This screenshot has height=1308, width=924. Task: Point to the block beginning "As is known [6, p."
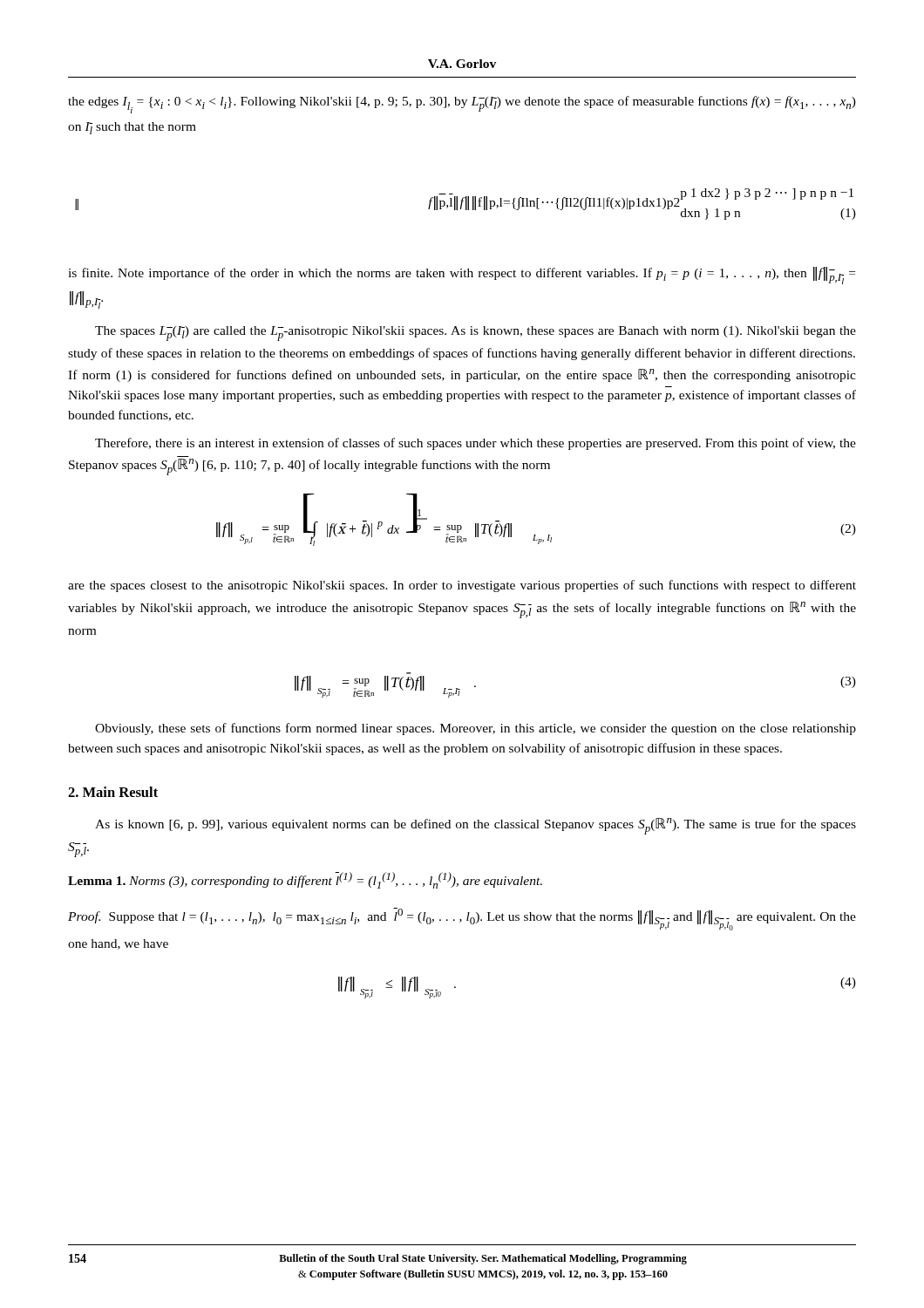click(462, 835)
